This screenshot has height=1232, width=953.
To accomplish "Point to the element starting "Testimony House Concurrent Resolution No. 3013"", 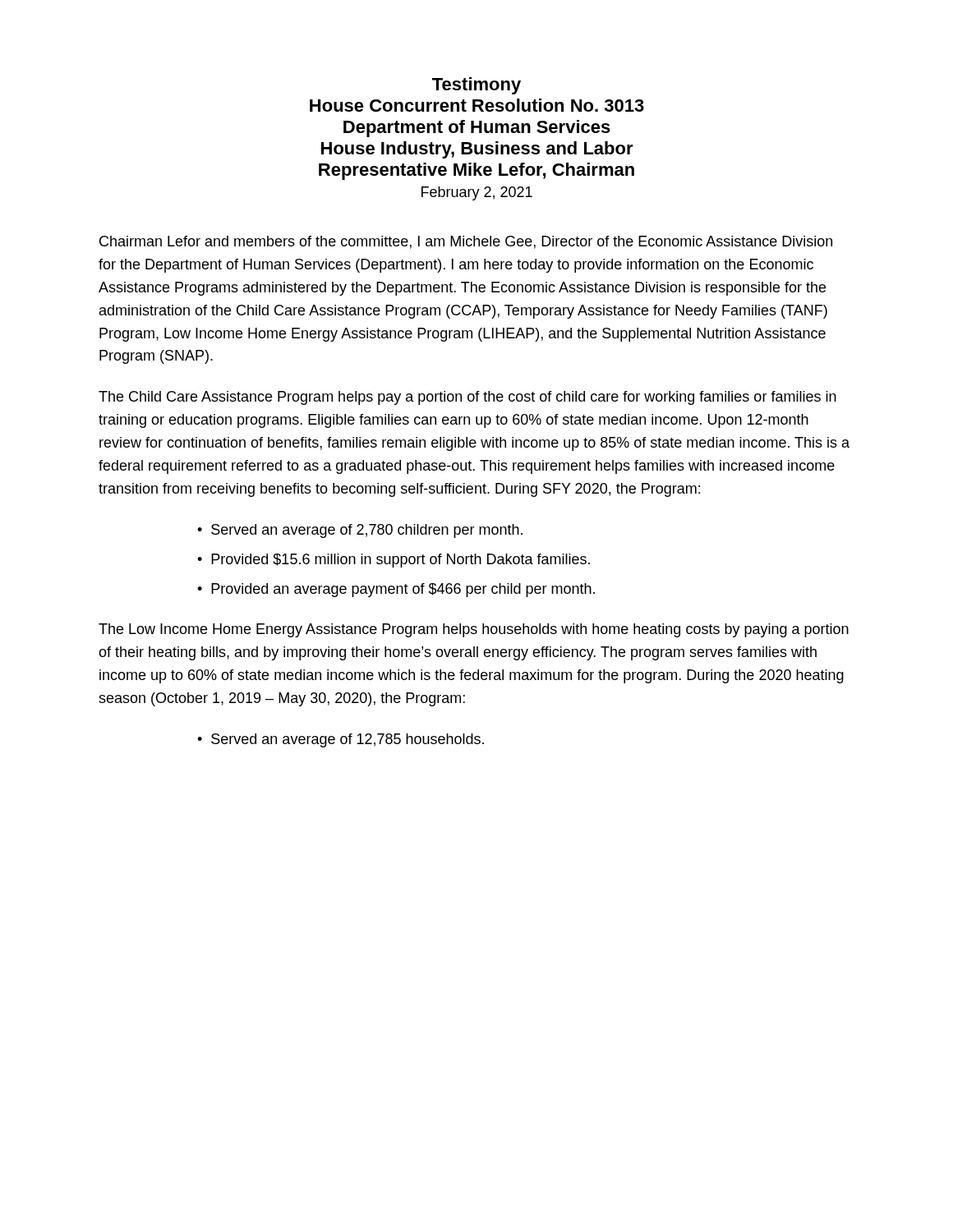I will point(476,138).
